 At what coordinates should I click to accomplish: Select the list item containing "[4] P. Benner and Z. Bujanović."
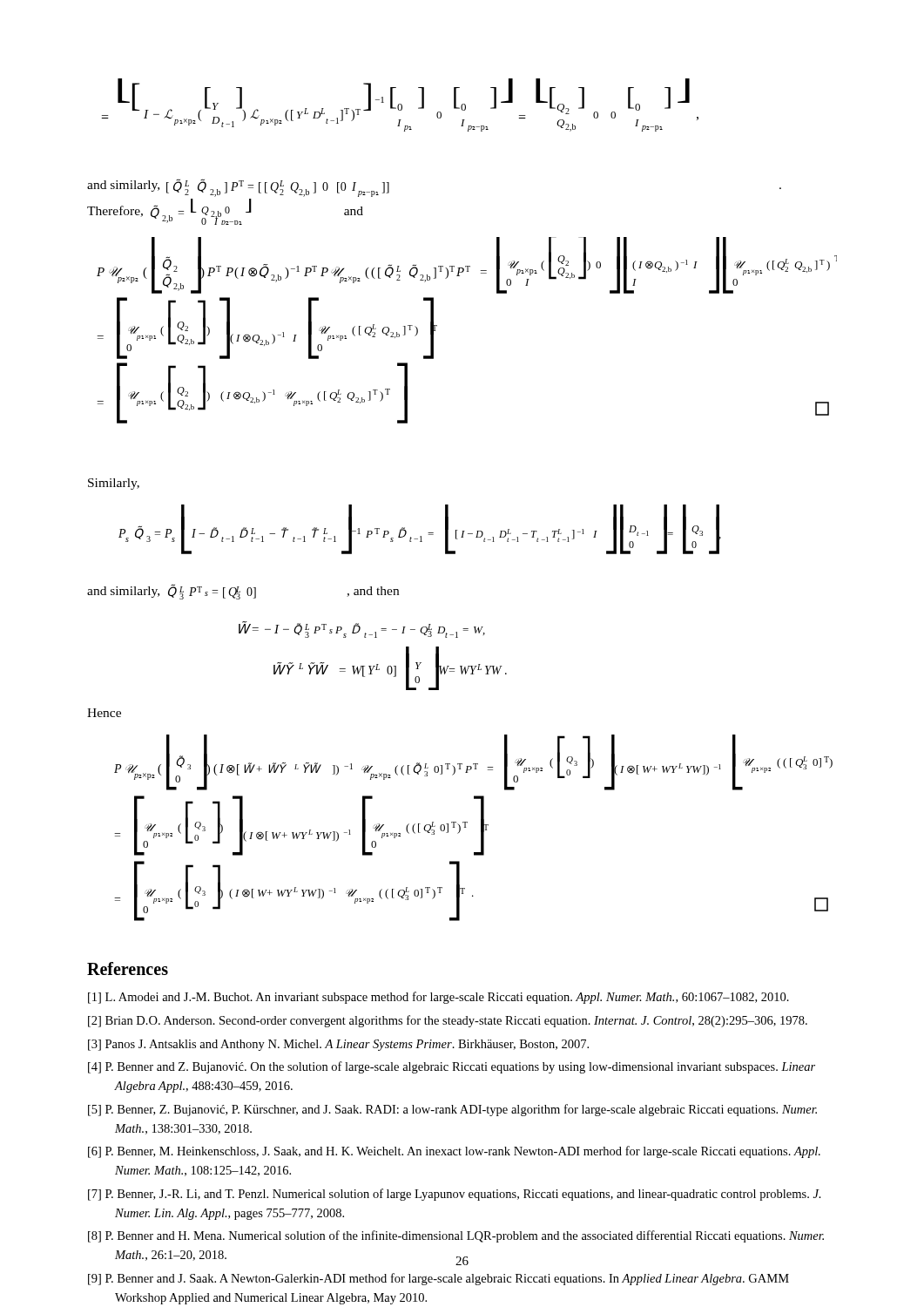coord(451,1076)
